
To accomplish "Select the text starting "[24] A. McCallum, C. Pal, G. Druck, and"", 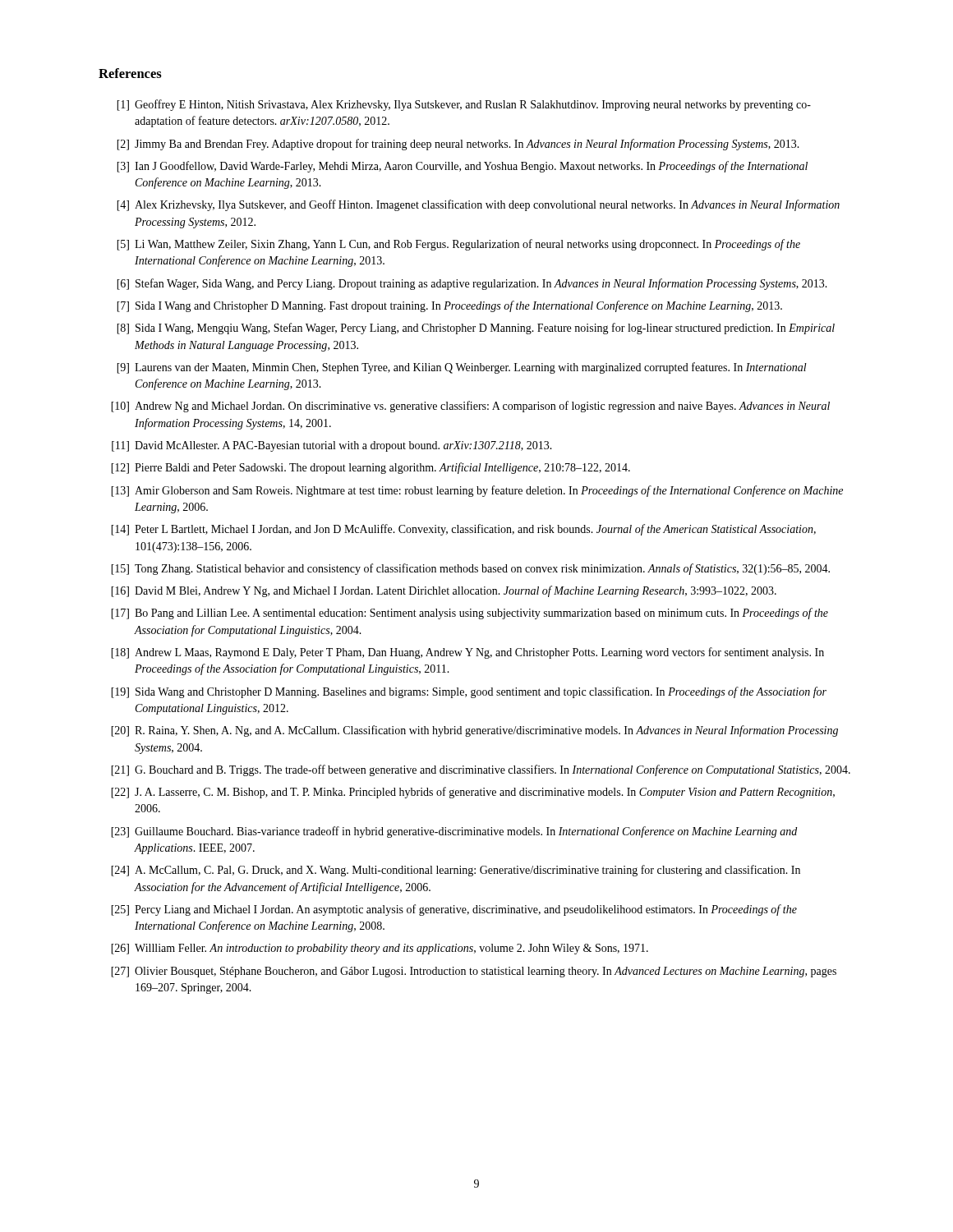I will (x=476, y=879).
